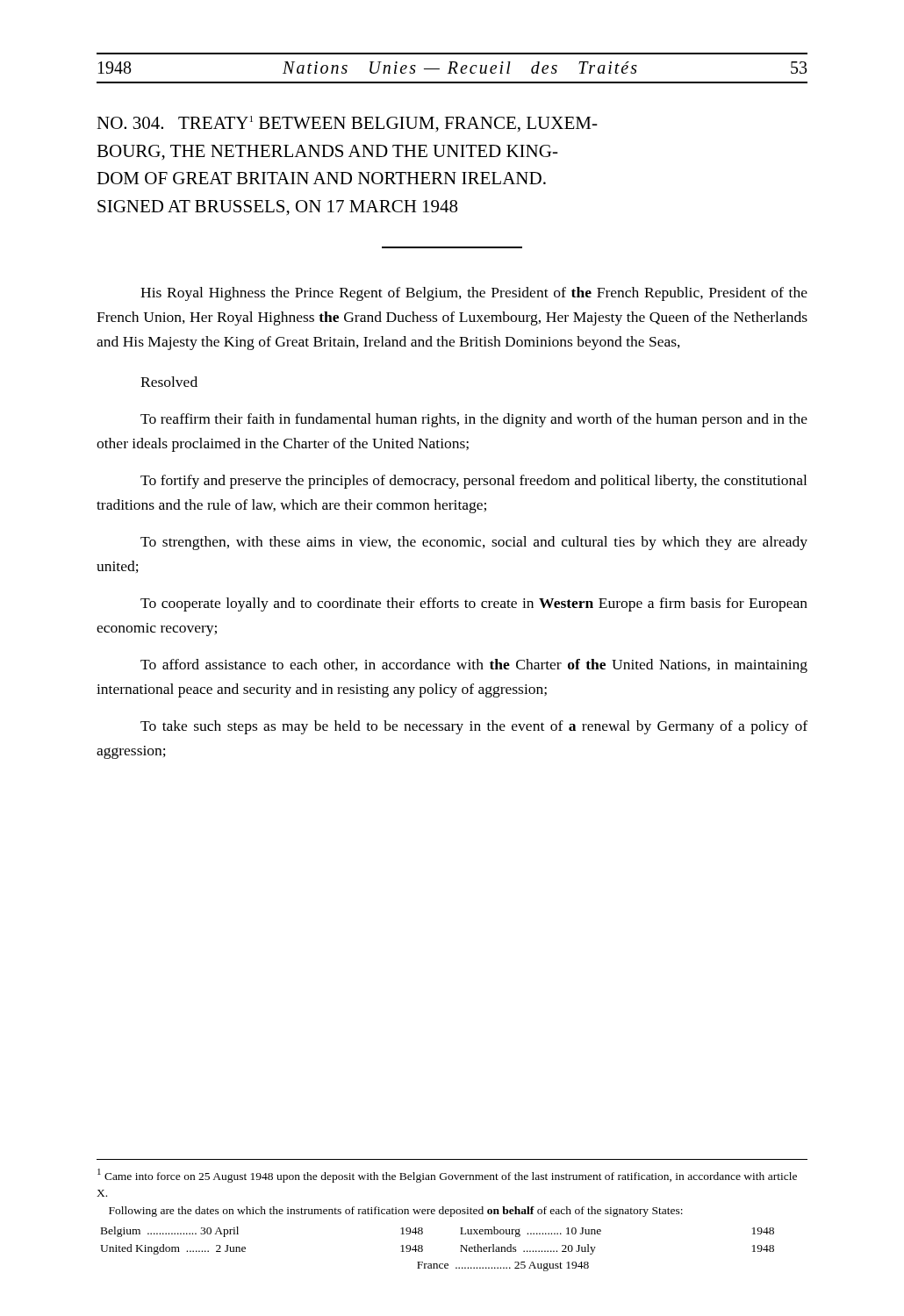This screenshot has width=904, height=1316.
Task: Select the text block containing "His Royal Highness the Prince Regent"
Action: pyautogui.click(x=452, y=317)
